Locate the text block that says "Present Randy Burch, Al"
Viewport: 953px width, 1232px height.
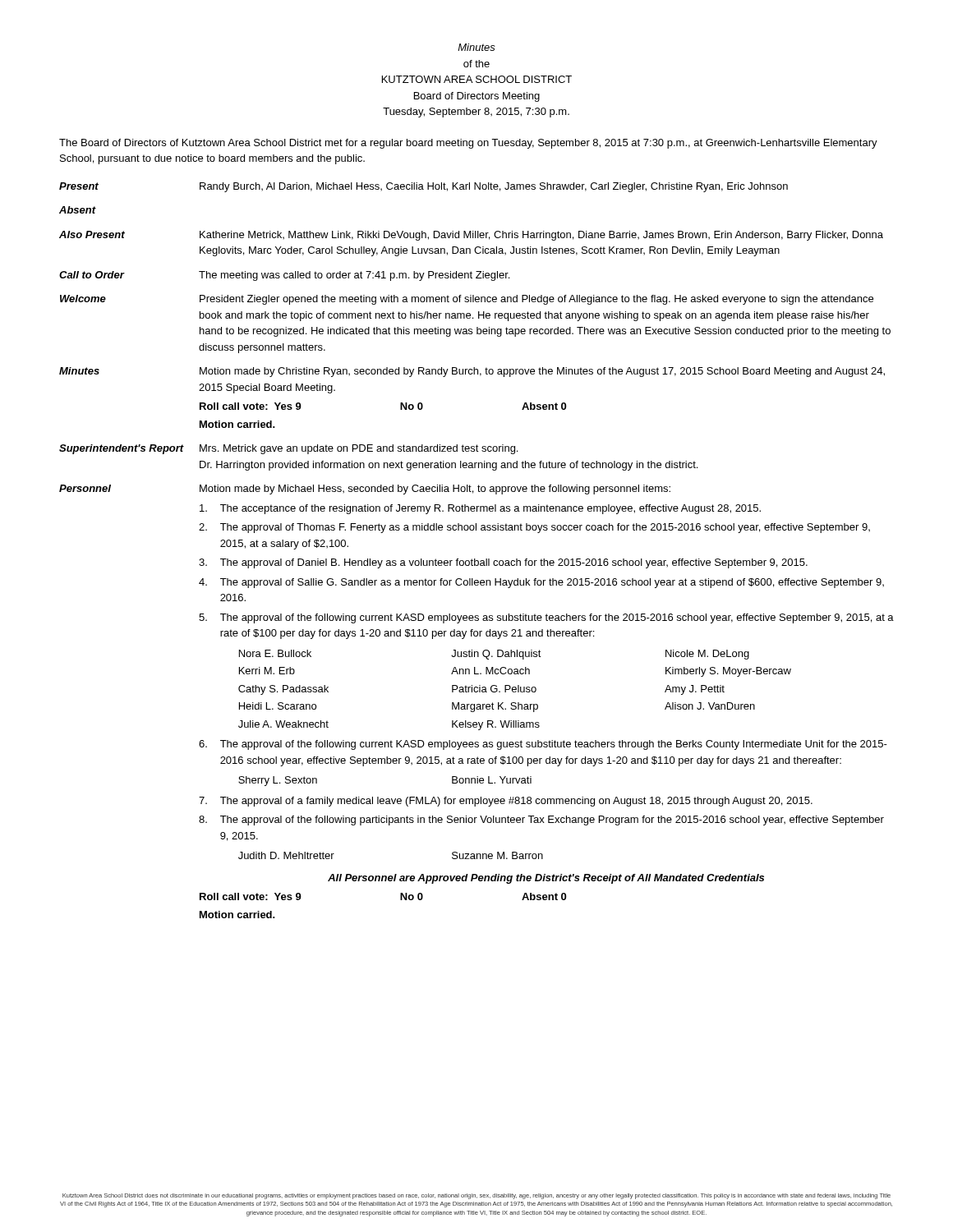476,186
